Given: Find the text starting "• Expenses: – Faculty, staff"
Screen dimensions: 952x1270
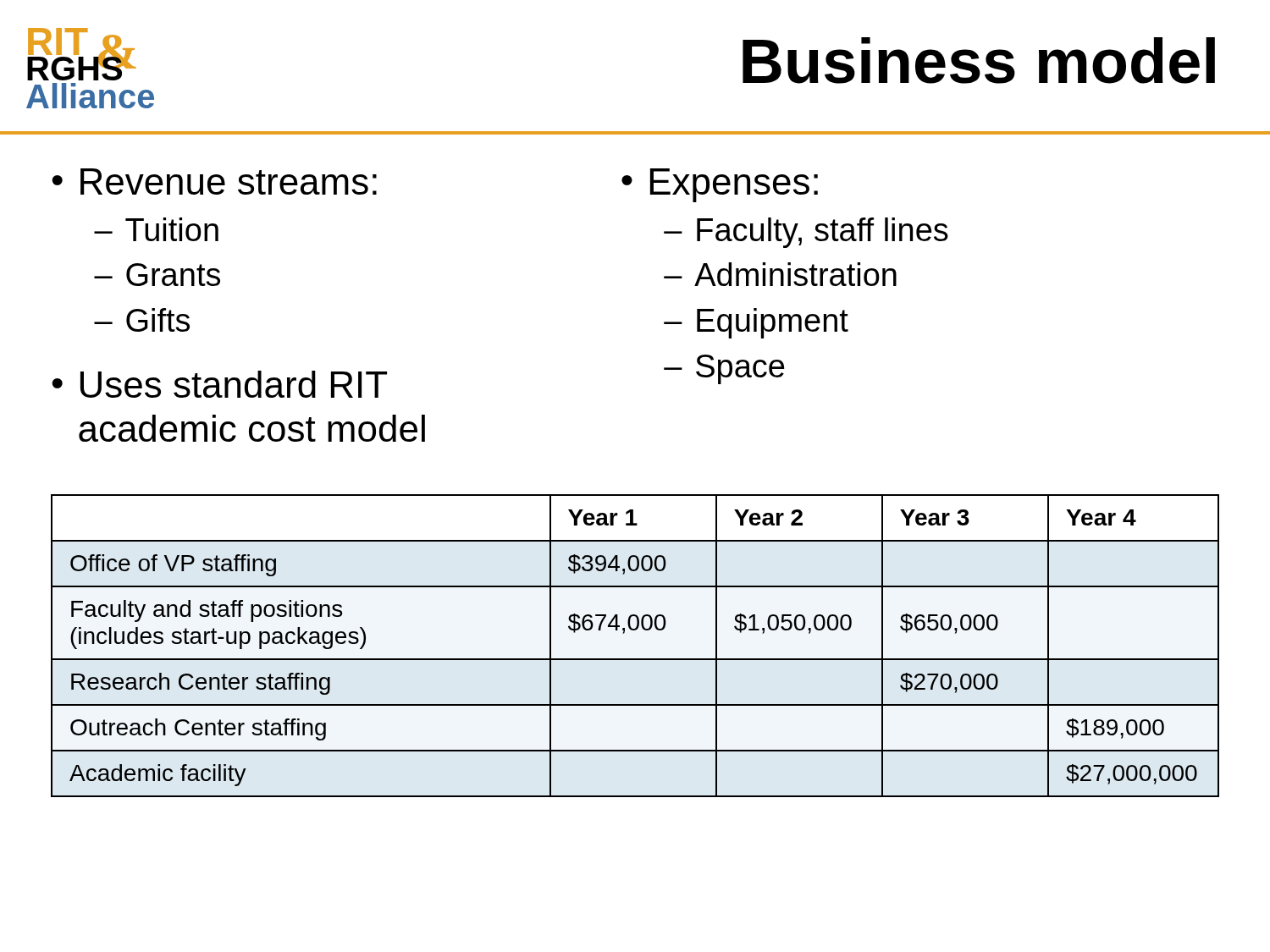Looking at the screenshot, I should click(785, 276).
